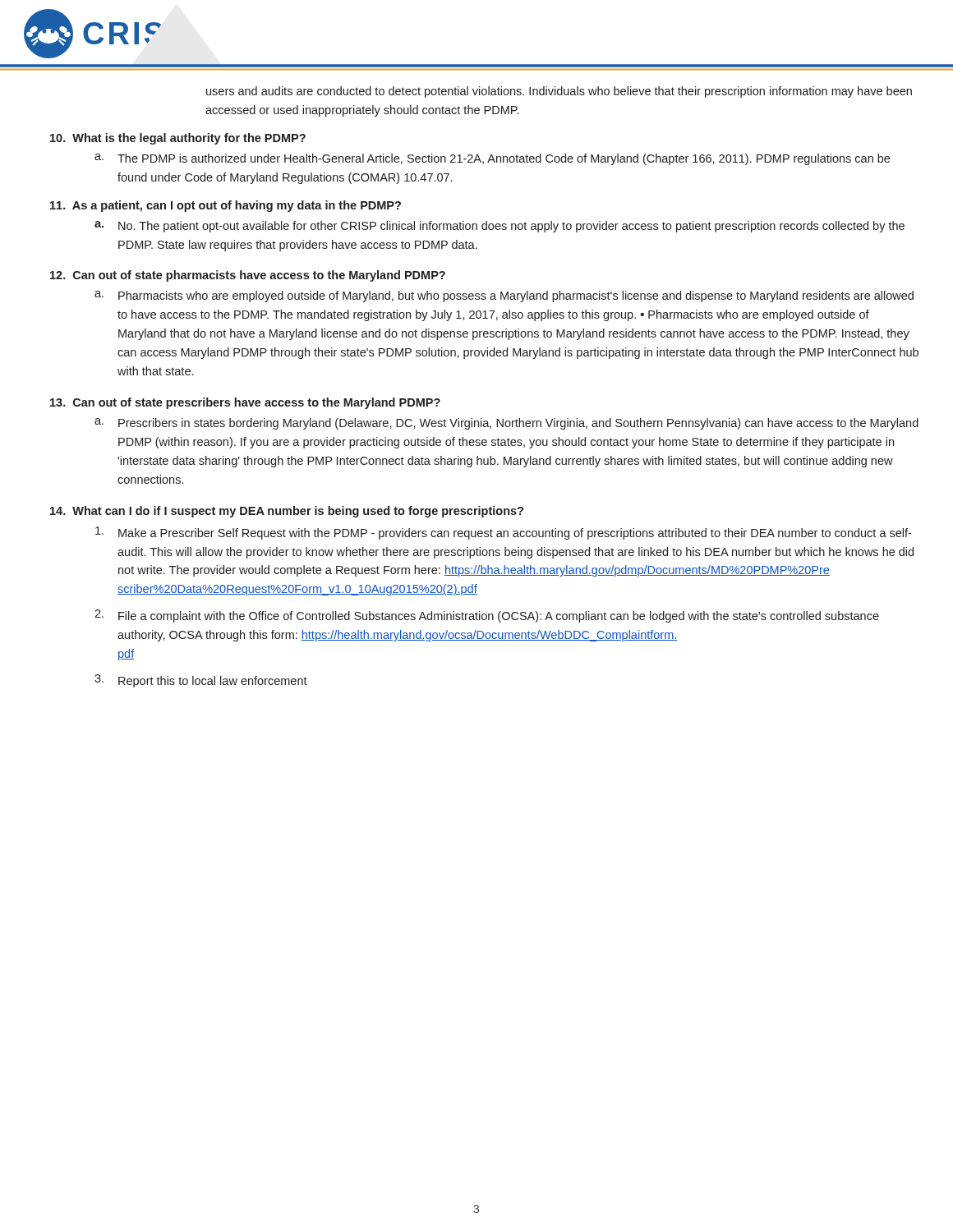Point to the passage starting "14. What can I do if I"
This screenshot has width=953, height=1232.
coord(287,511)
